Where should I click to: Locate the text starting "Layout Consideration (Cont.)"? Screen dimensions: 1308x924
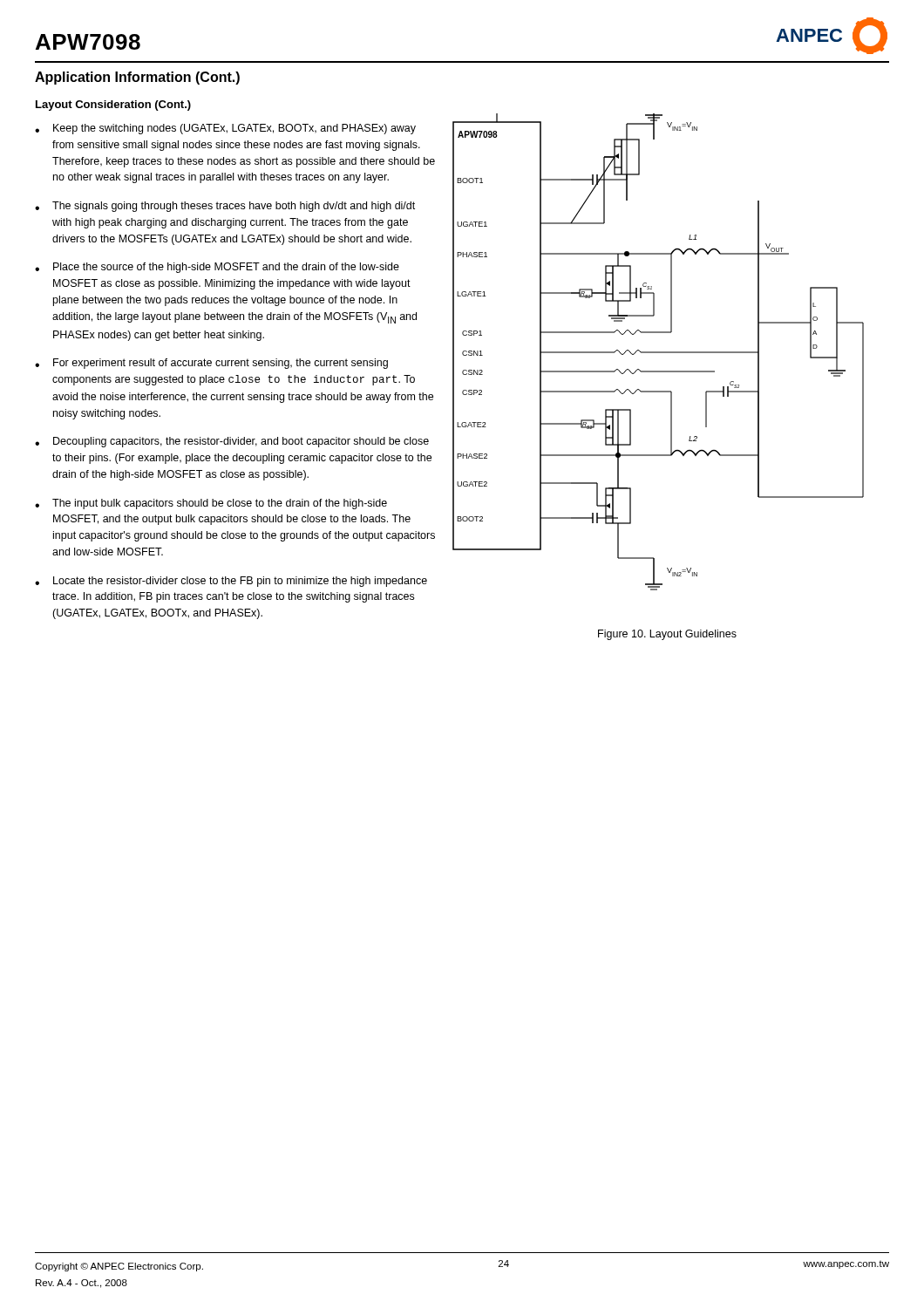click(x=113, y=104)
